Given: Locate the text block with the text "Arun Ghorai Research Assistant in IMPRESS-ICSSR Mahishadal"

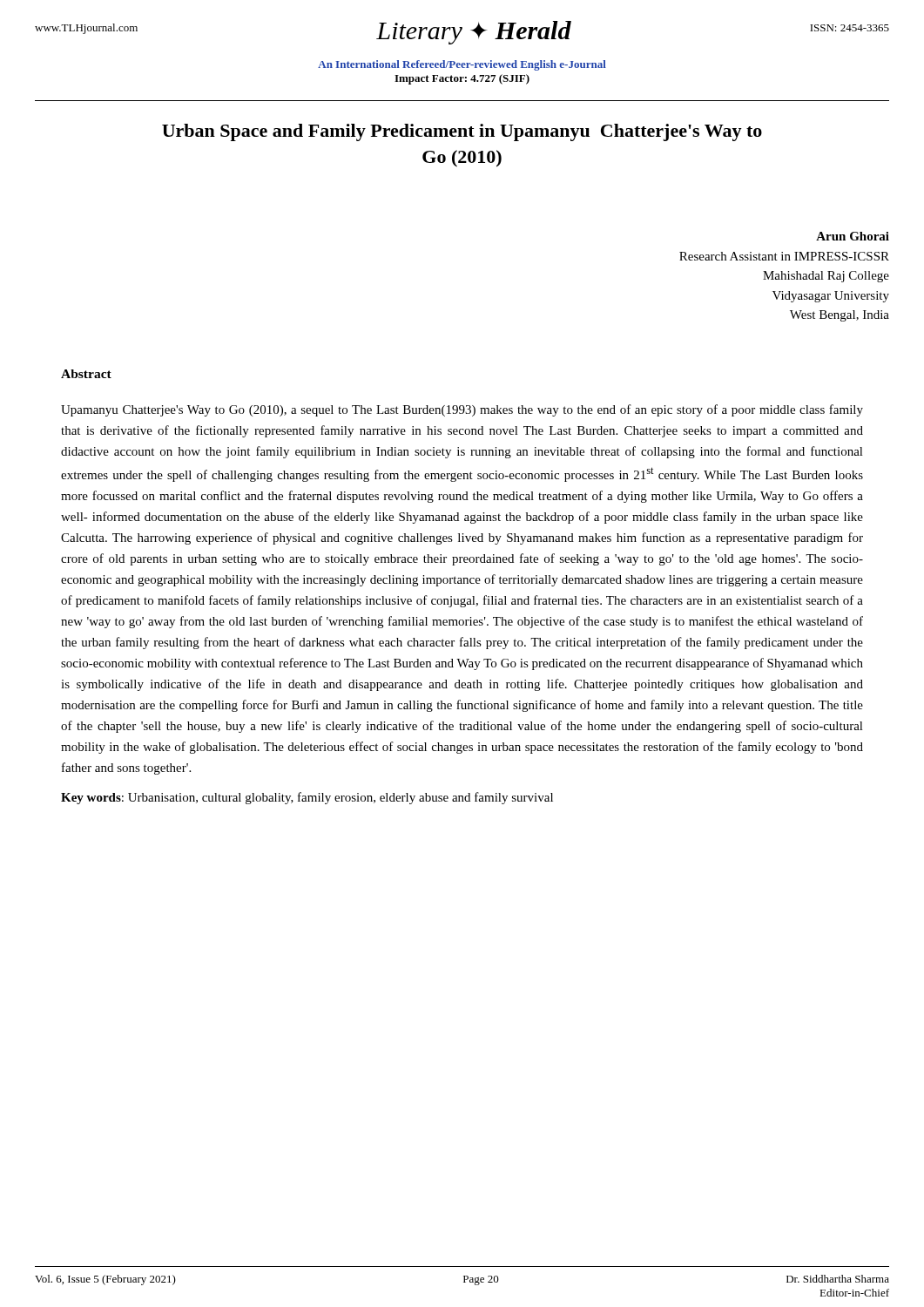Looking at the screenshot, I should coord(853,236).
